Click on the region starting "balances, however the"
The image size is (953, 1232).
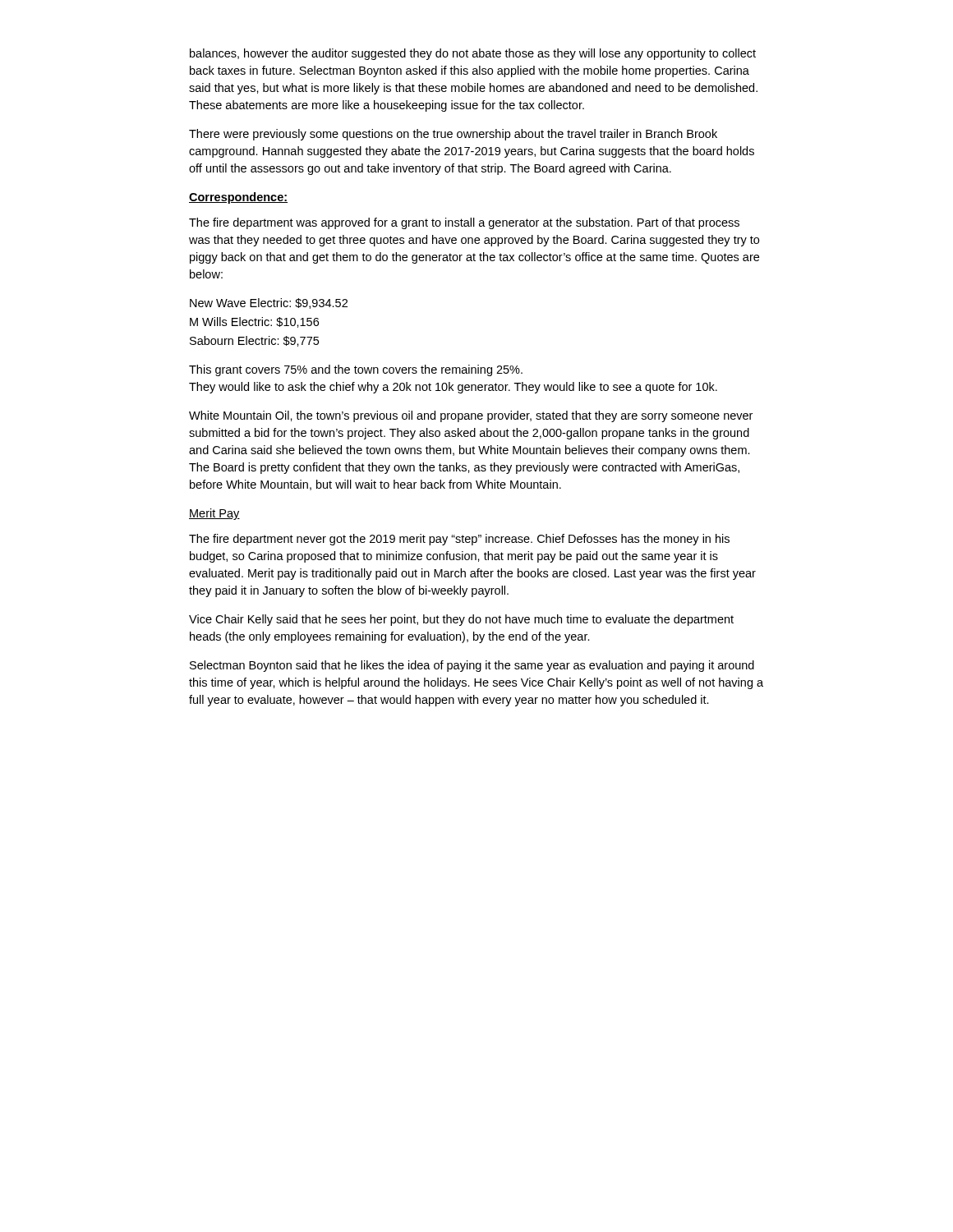(474, 79)
